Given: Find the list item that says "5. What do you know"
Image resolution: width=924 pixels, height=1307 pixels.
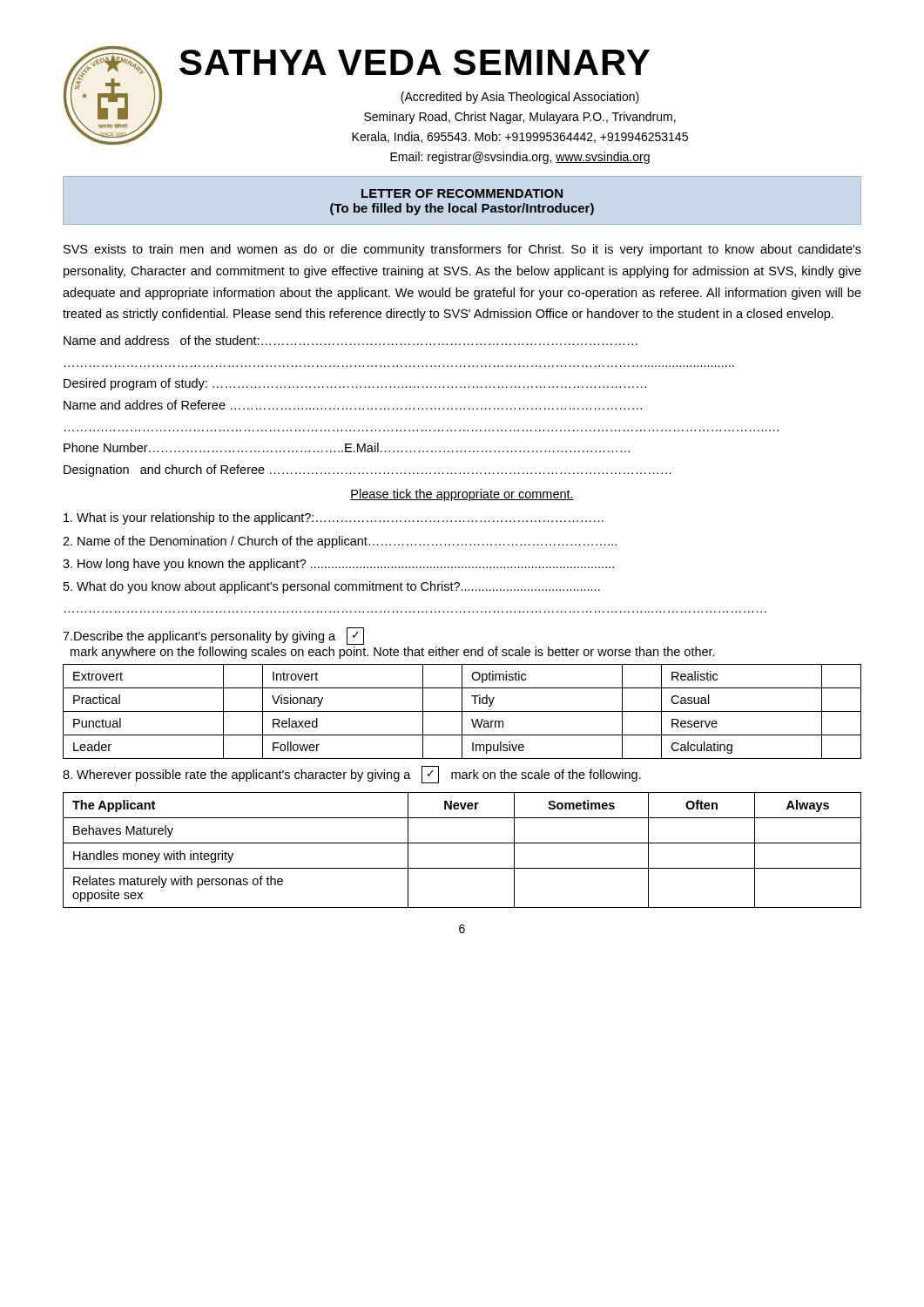Looking at the screenshot, I should pos(332,586).
